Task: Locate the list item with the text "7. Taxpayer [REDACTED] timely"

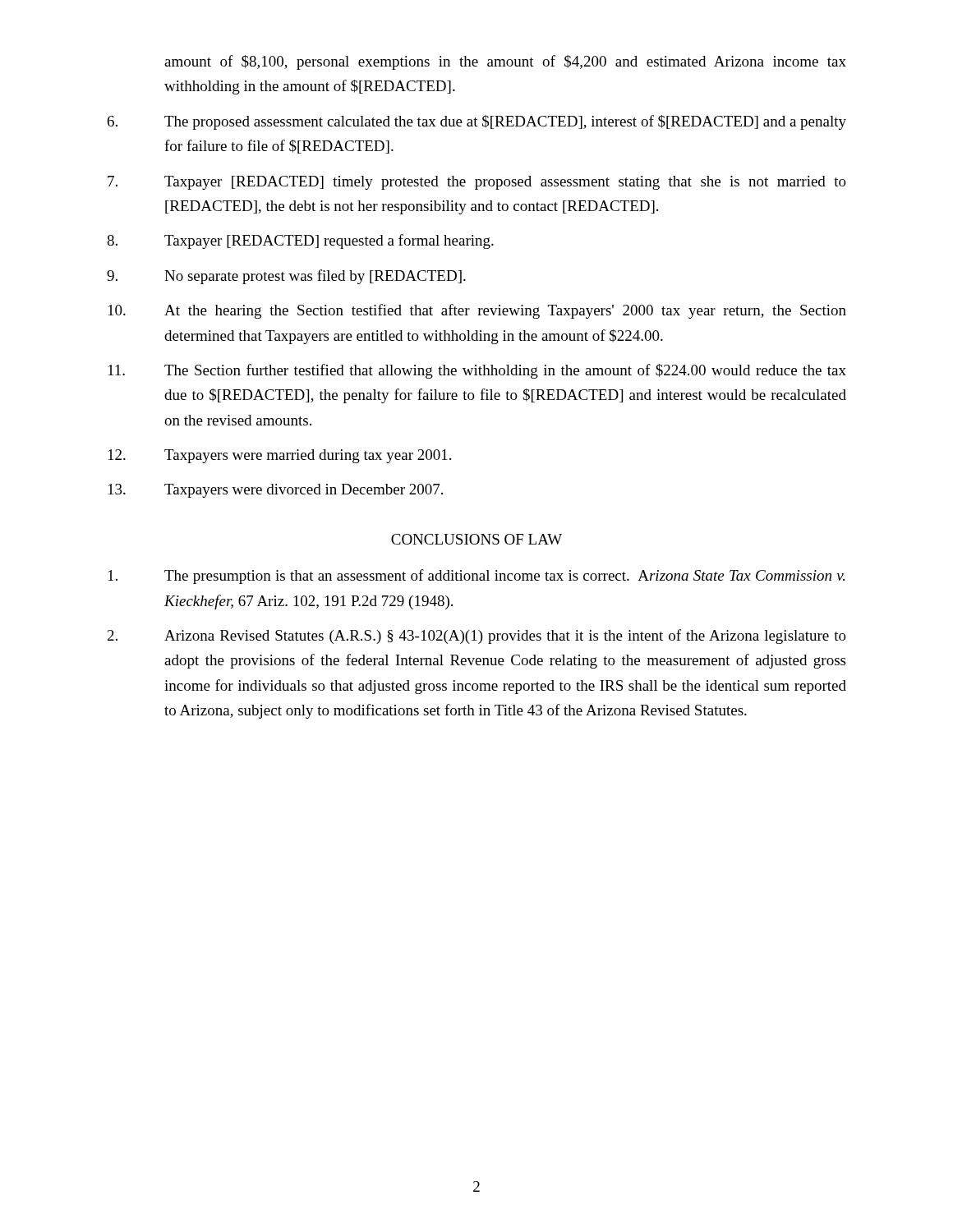Action: tap(476, 194)
